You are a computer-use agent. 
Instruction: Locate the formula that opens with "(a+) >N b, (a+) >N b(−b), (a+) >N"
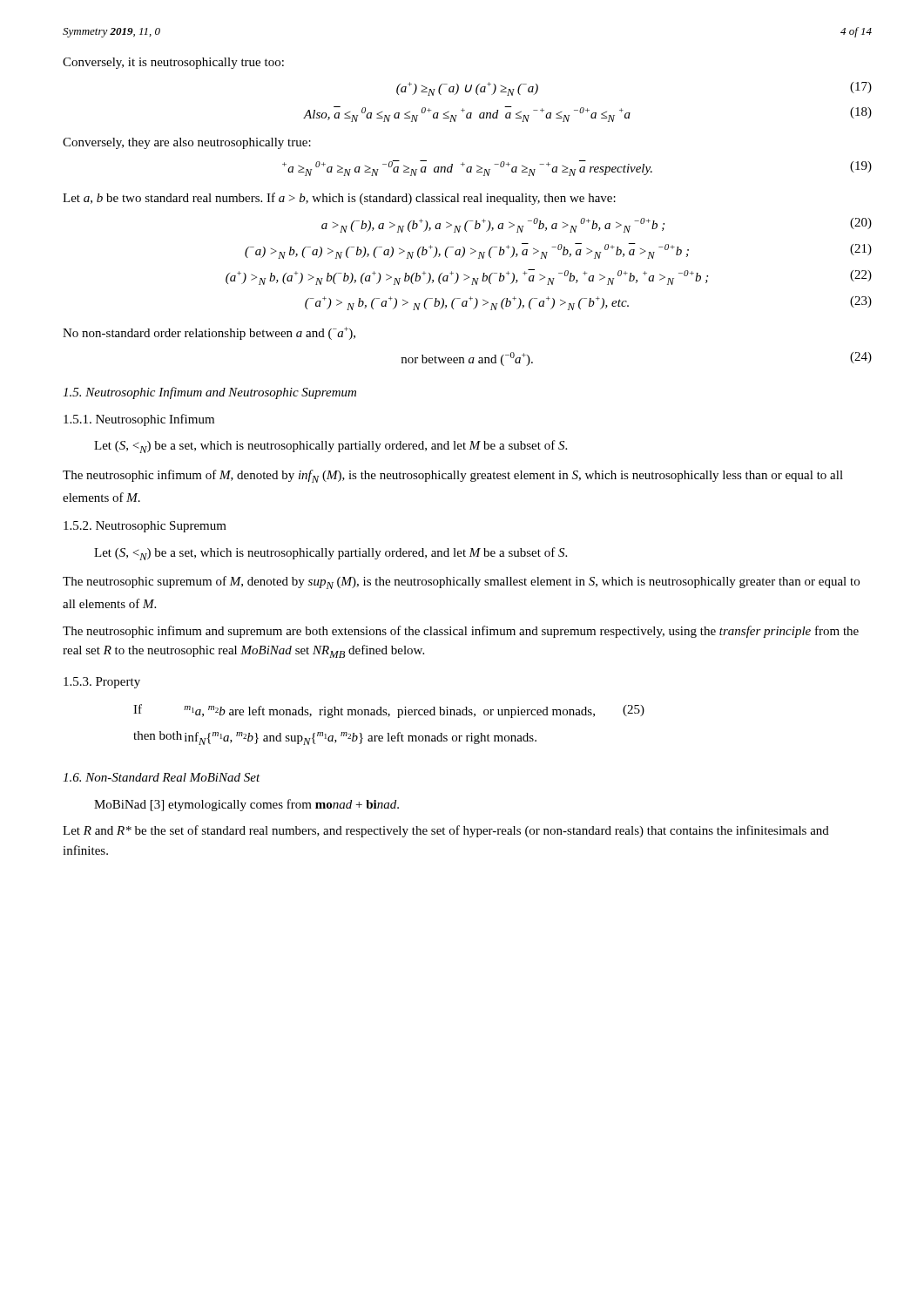tap(548, 277)
